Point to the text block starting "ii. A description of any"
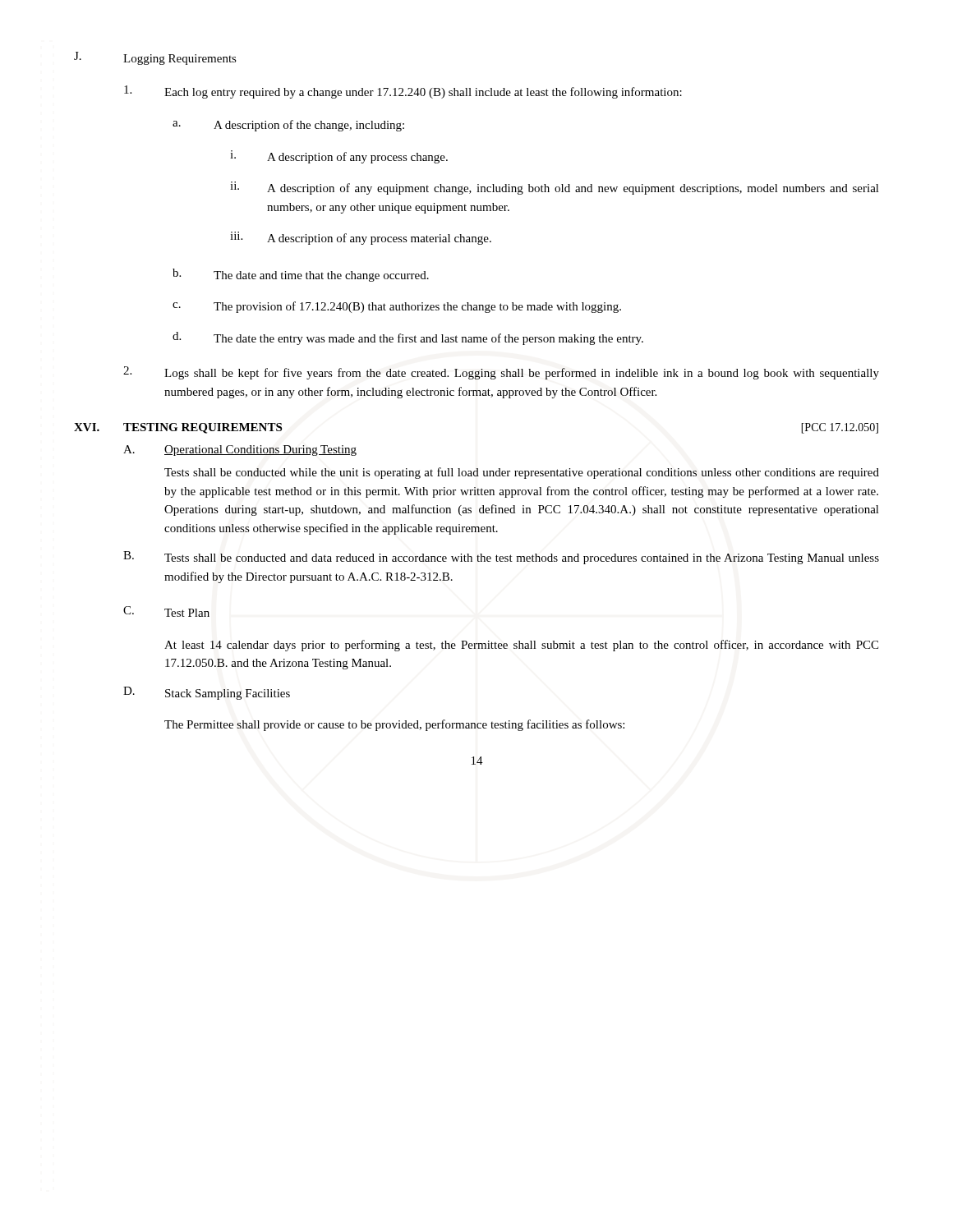The width and height of the screenshot is (953, 1232). pyautogui.click(x=555, y=201)
